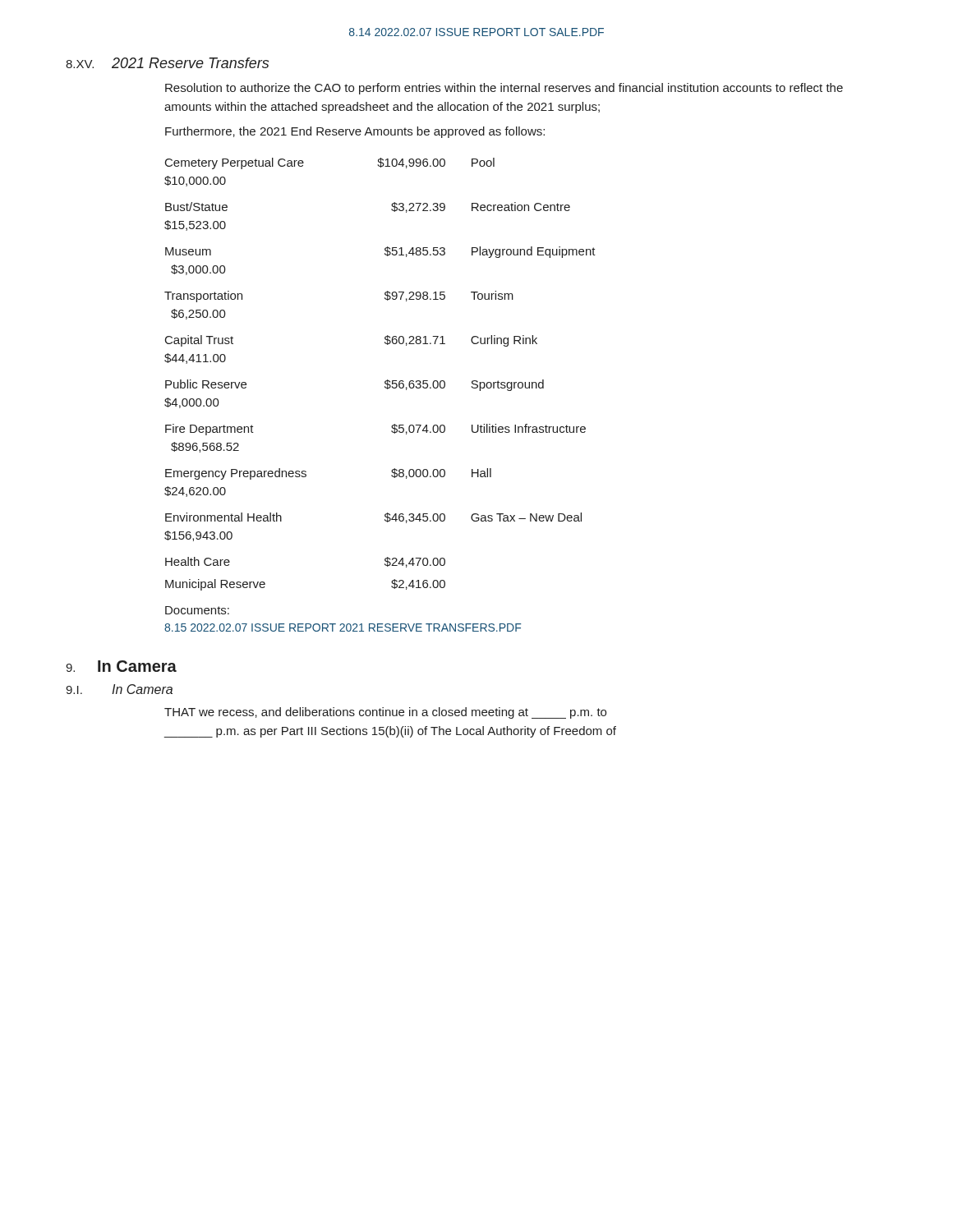Select the region starting "9.I. In Camera"

(119, 690)
